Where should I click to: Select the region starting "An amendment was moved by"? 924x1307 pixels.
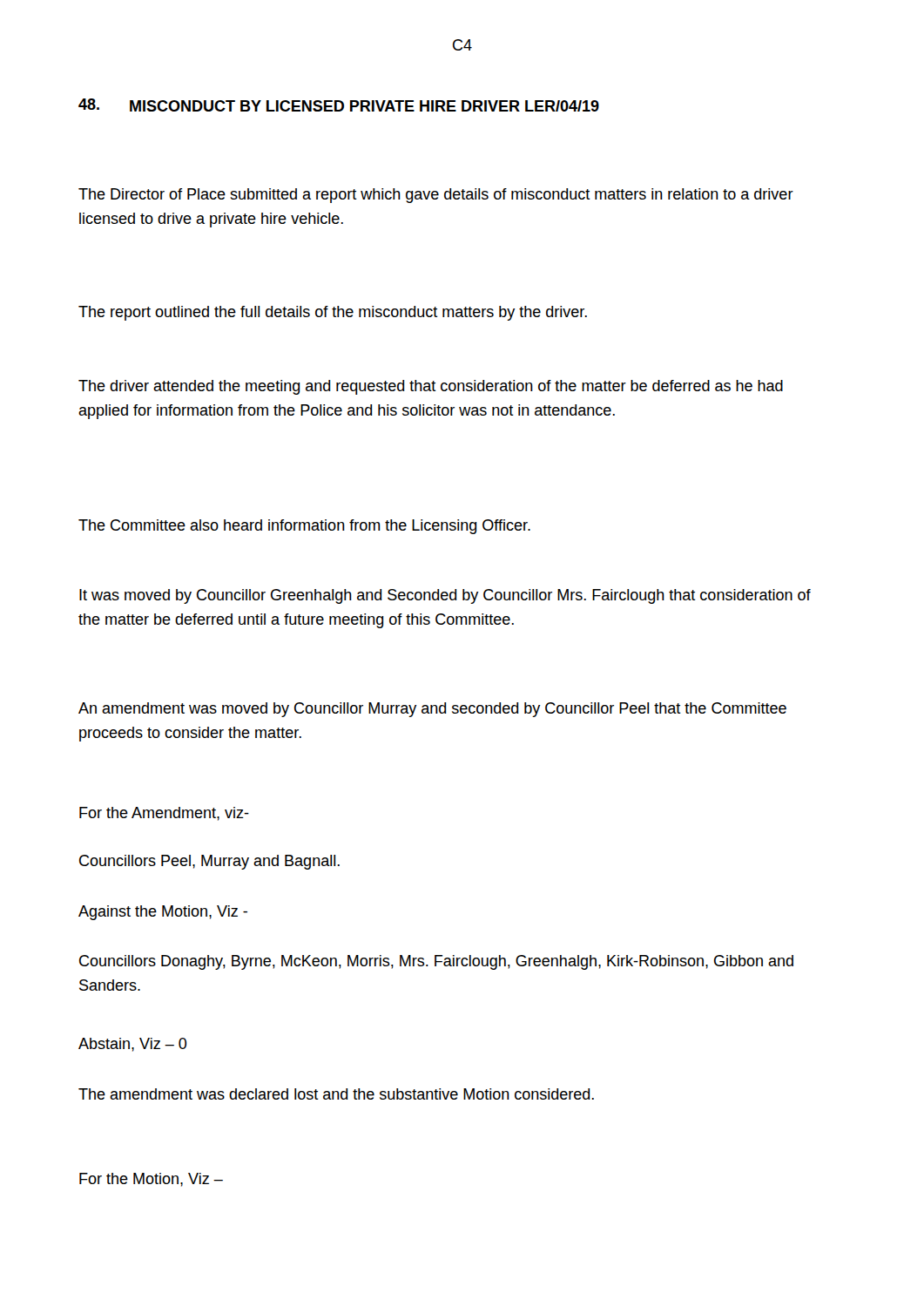point(433,721)
